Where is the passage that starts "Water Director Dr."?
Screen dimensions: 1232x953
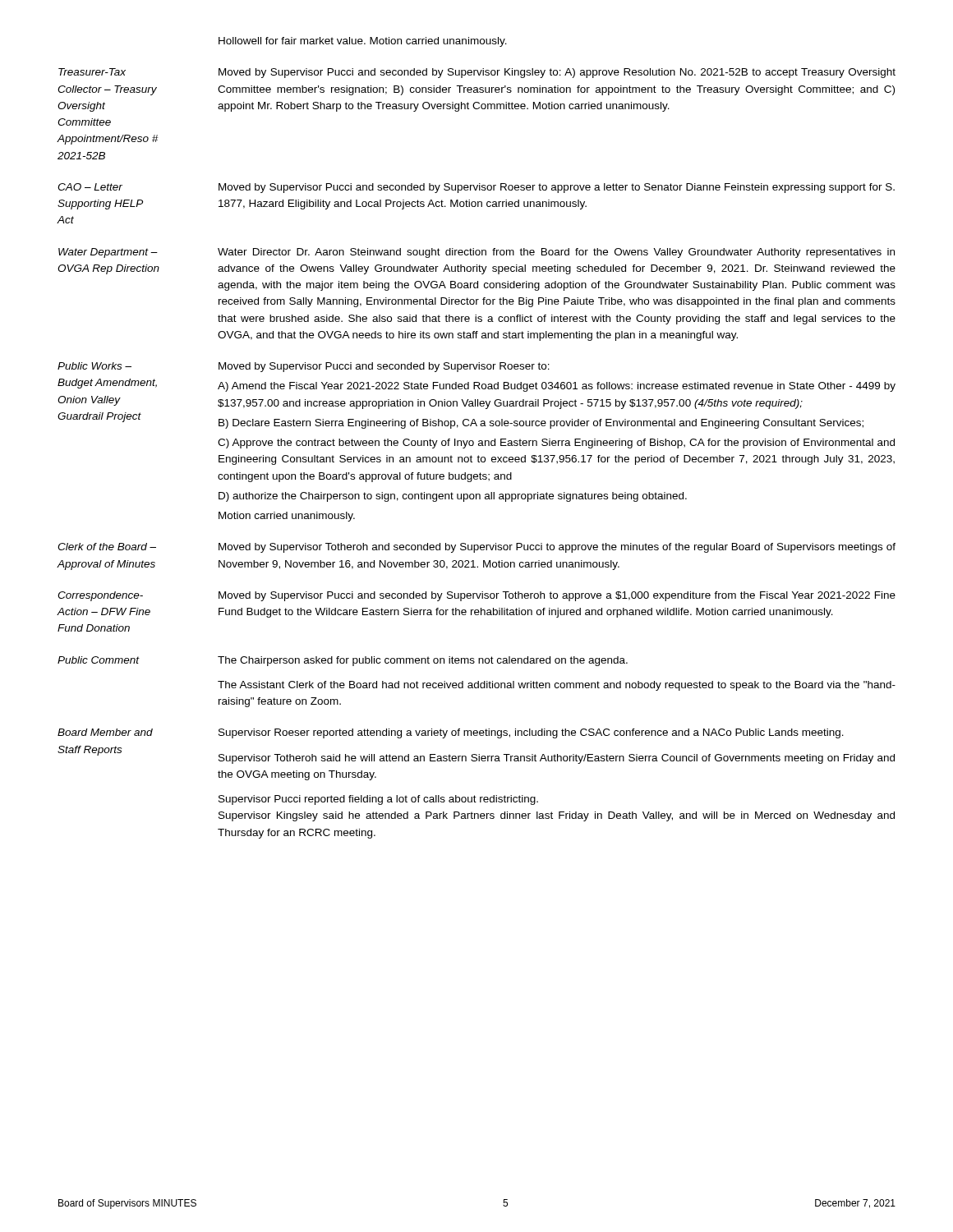pyautogui.click(x=557, y=293)
